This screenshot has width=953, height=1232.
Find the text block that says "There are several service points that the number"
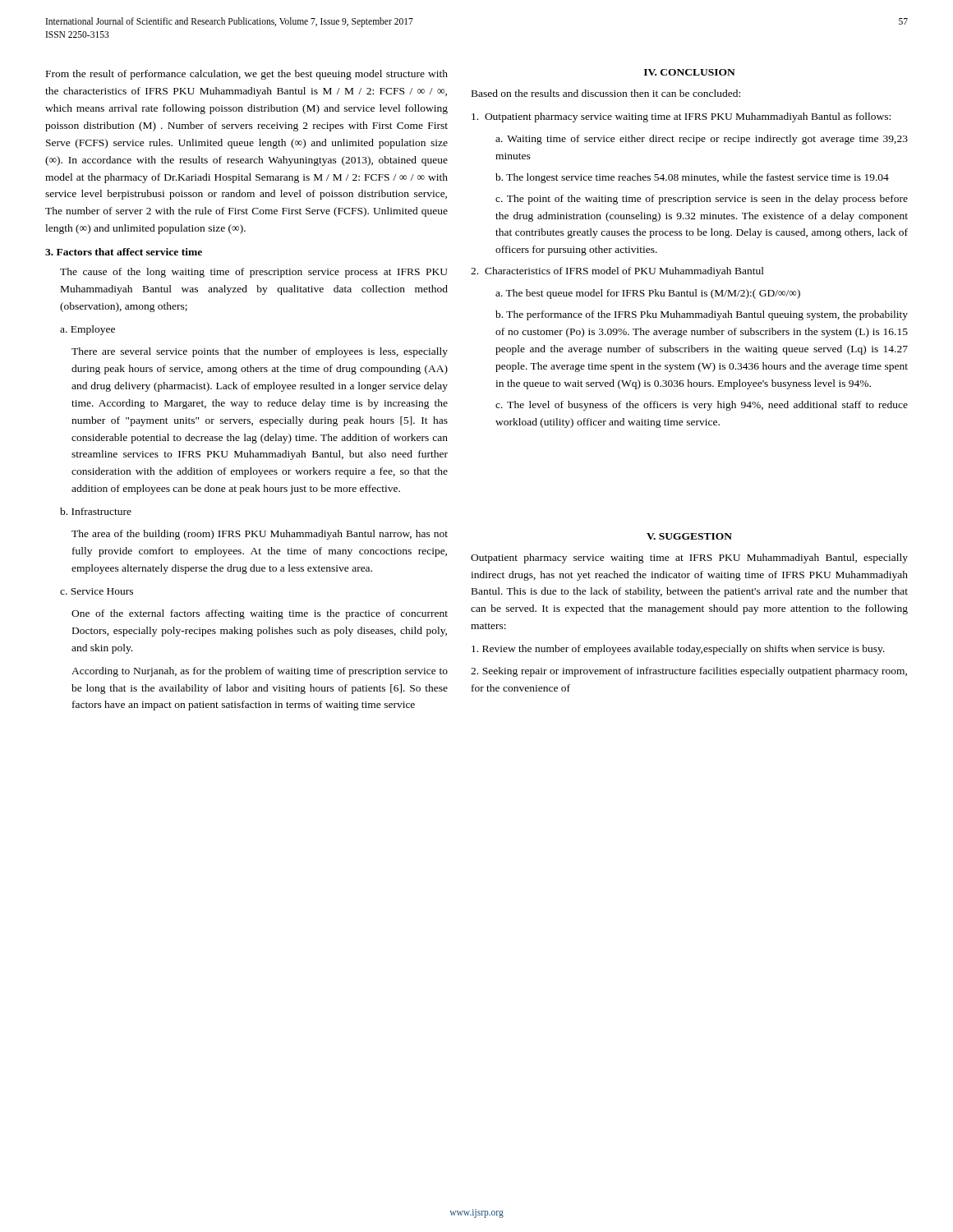[260, 421]
